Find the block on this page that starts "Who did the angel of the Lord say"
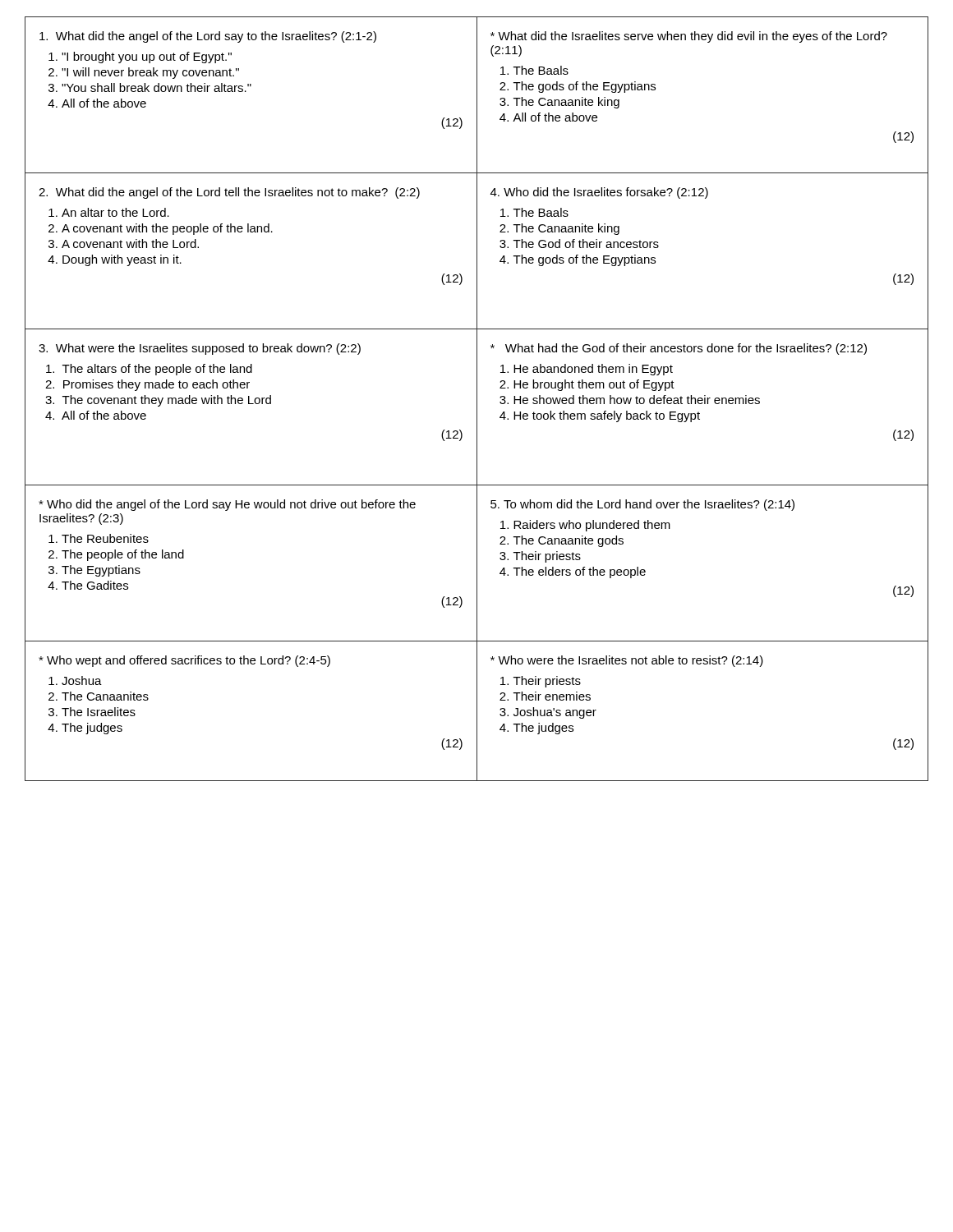Viewport: 953px width, 1232px height. 227,505
